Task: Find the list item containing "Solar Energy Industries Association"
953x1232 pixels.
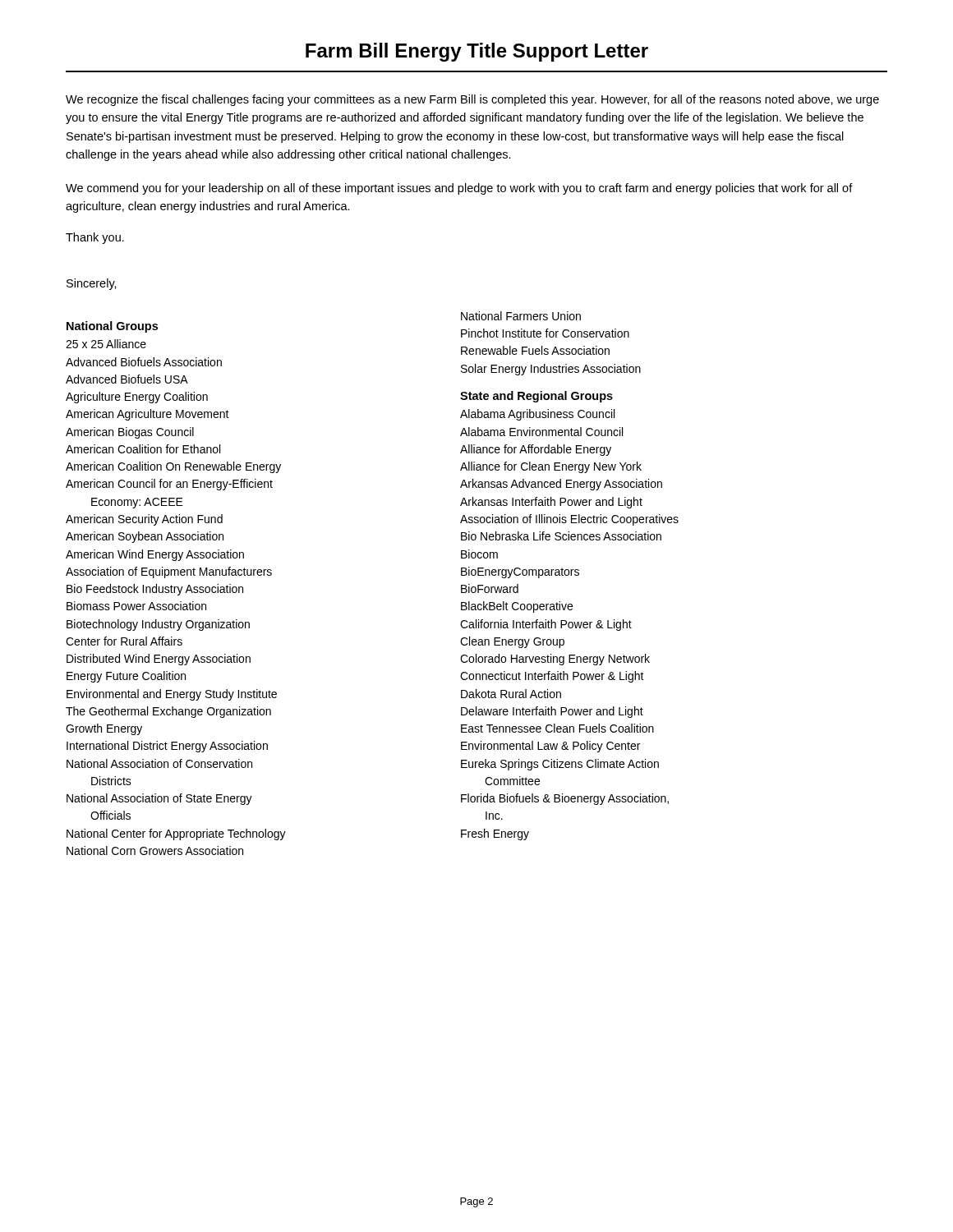Action: [x=649, y=369]
